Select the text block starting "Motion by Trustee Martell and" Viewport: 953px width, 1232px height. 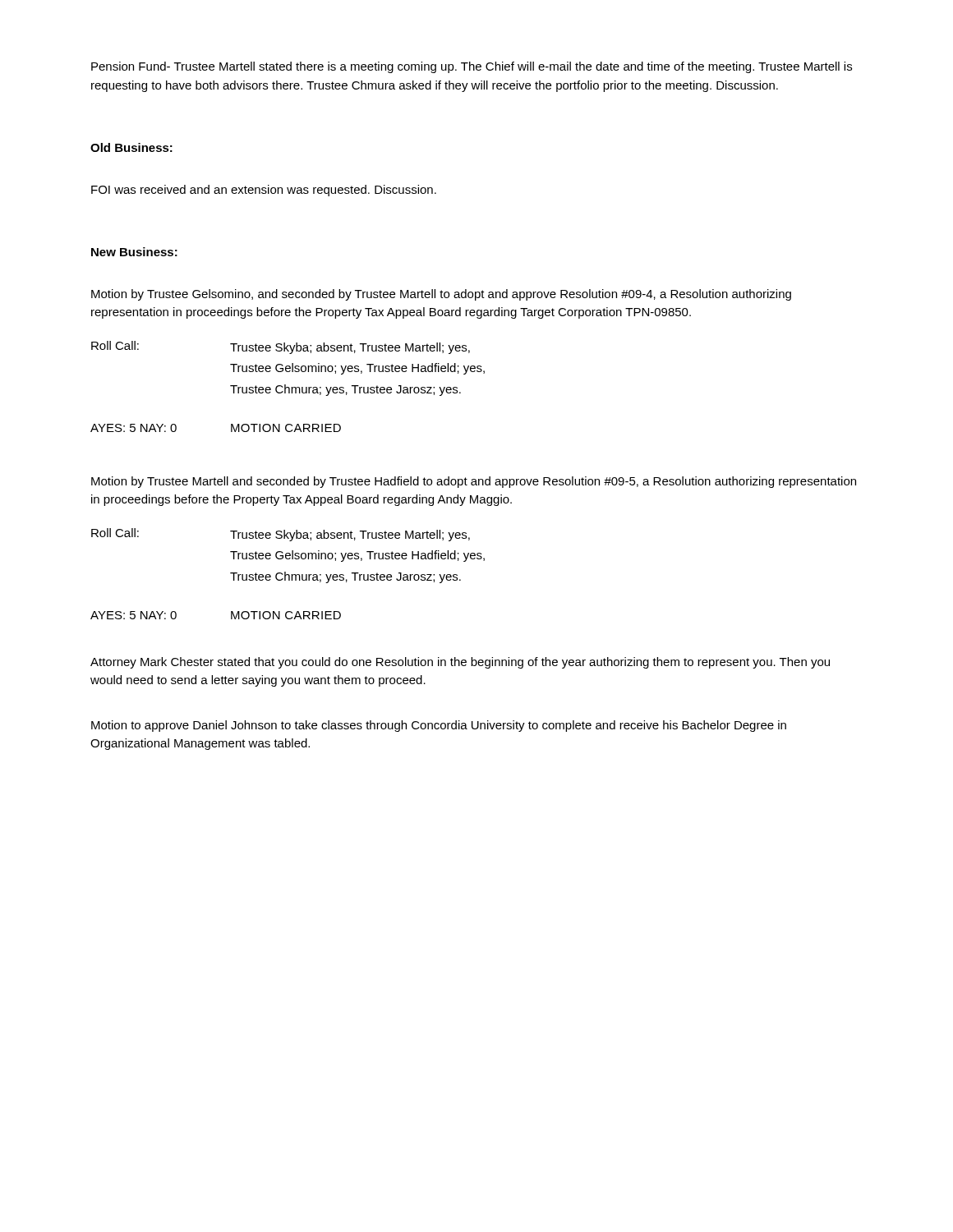point(474,490)
